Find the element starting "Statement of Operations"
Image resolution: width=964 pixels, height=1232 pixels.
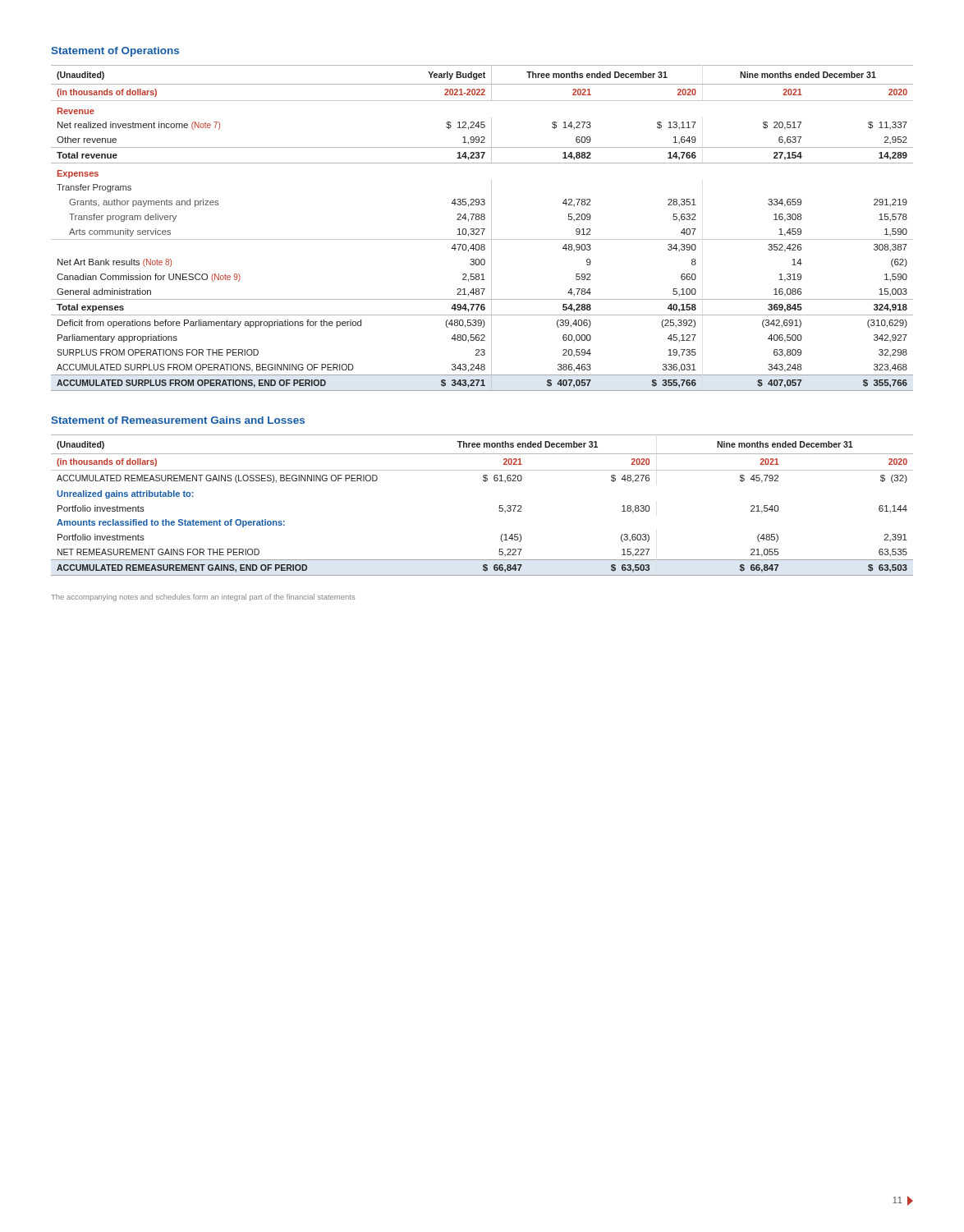pos(115,51)
